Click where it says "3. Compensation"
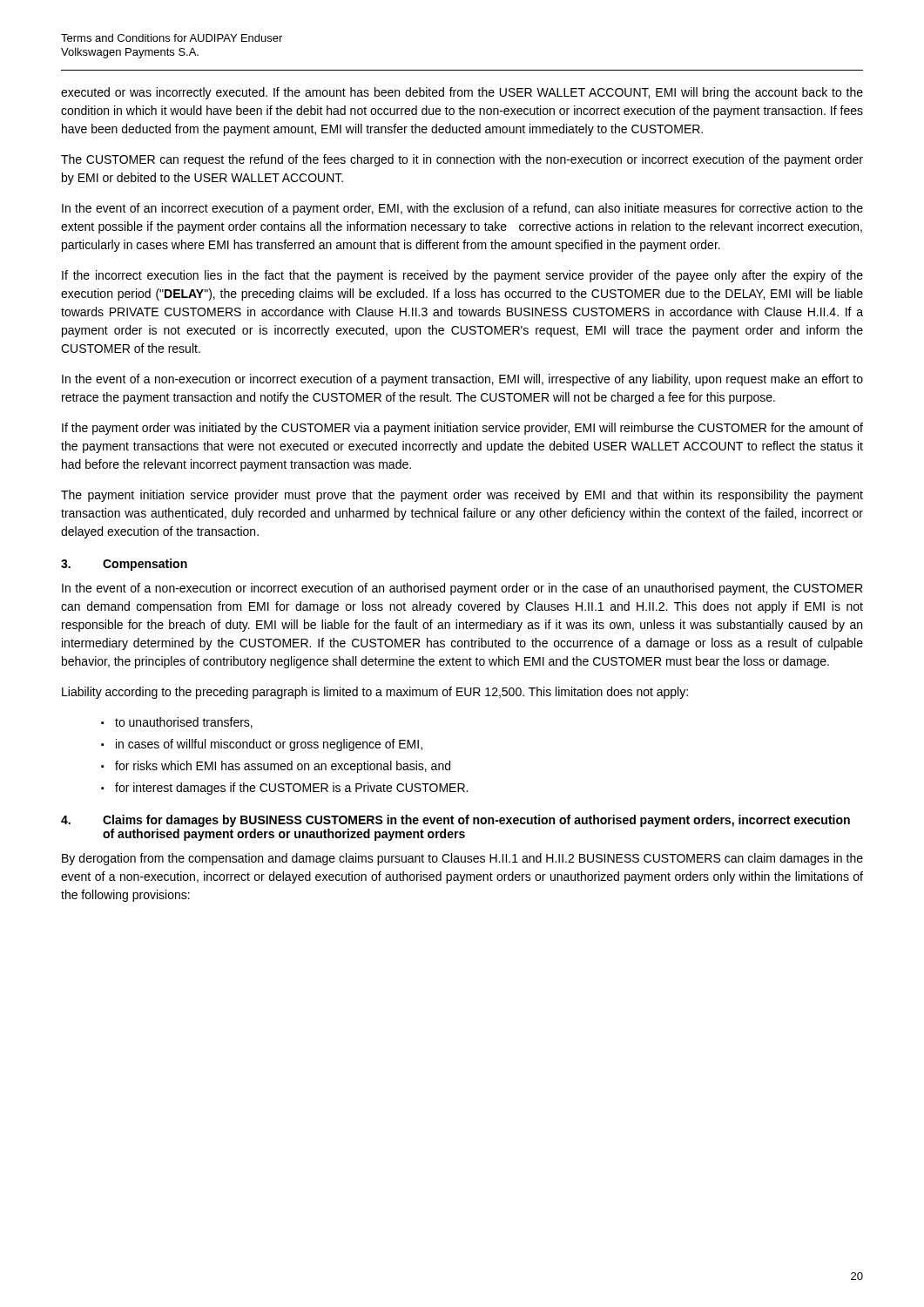The height and width of the screenshot is (1307, 924). (124, 564)
